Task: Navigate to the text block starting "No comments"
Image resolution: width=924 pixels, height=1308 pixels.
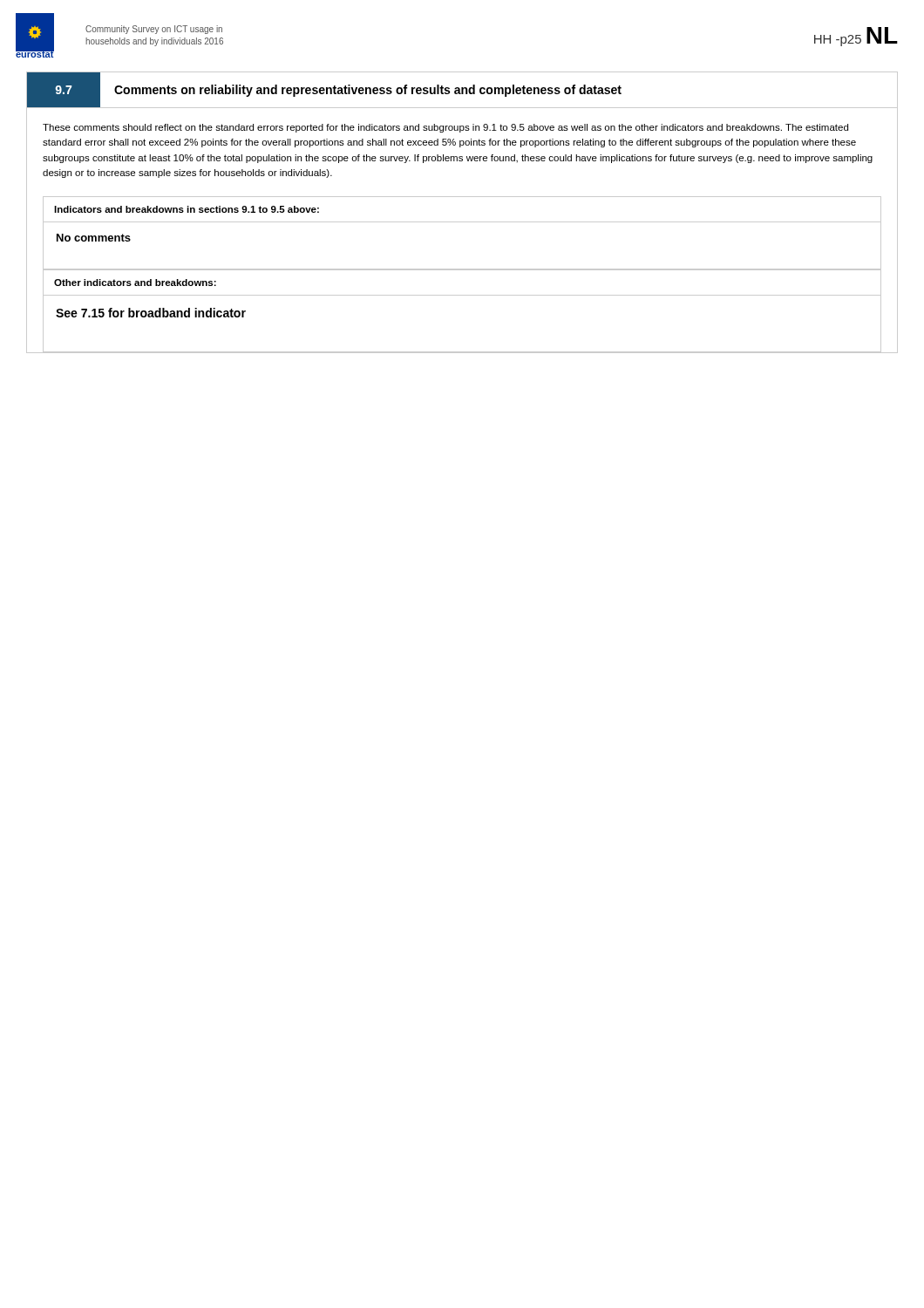Action: click(x=93, y=238)
